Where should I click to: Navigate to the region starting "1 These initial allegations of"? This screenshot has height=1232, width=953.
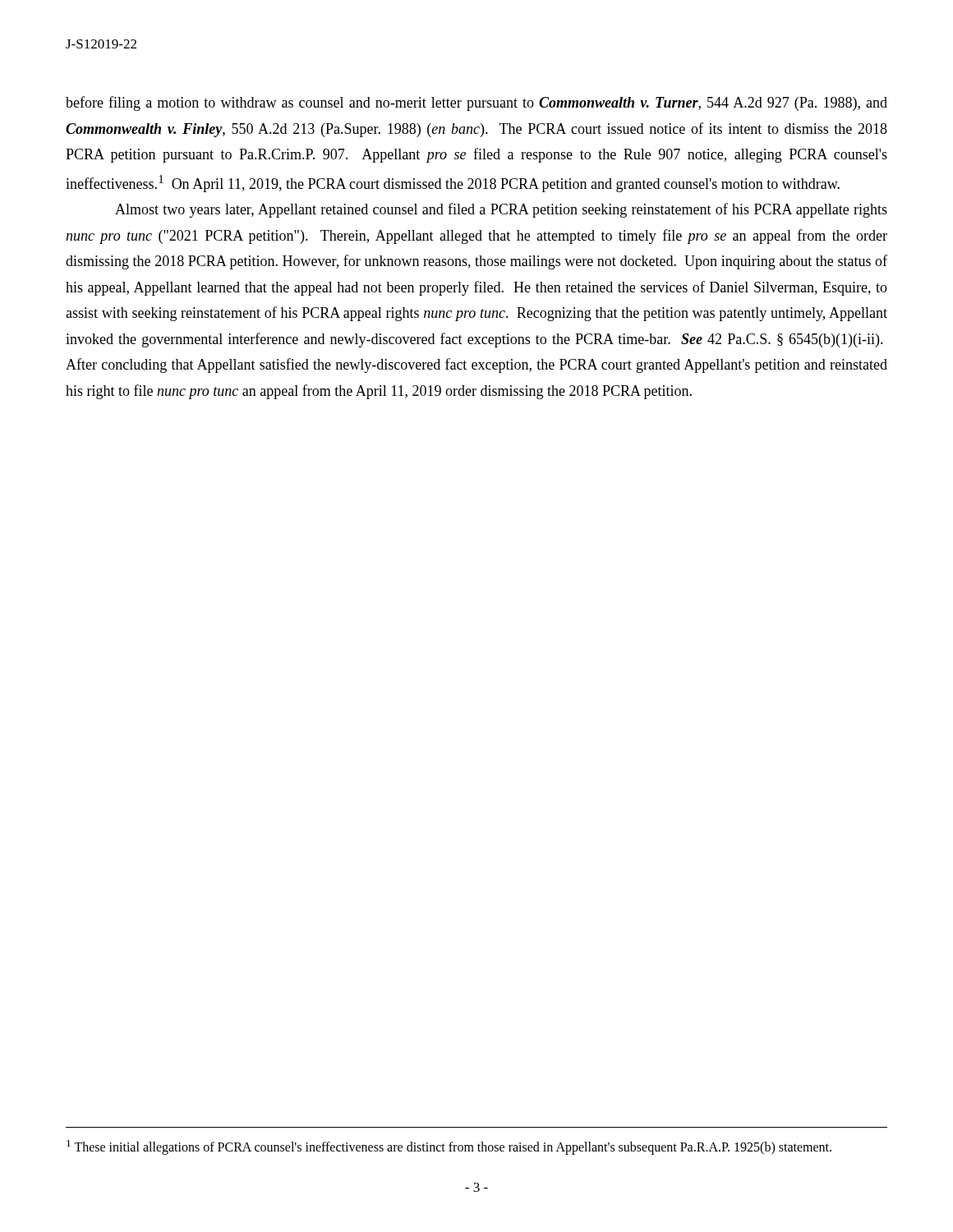(449, 1146)
